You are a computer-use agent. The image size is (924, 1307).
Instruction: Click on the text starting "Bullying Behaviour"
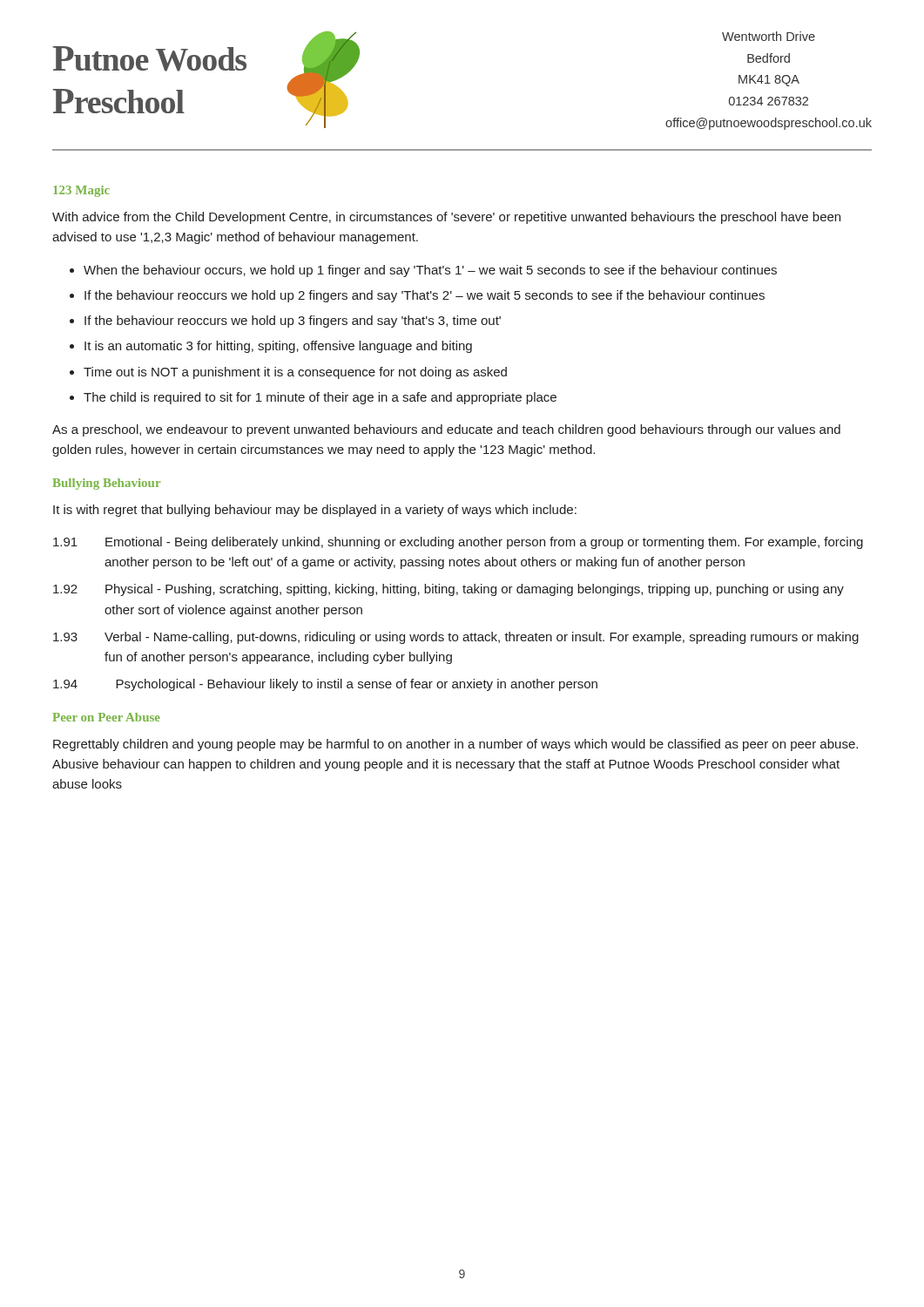107,482
